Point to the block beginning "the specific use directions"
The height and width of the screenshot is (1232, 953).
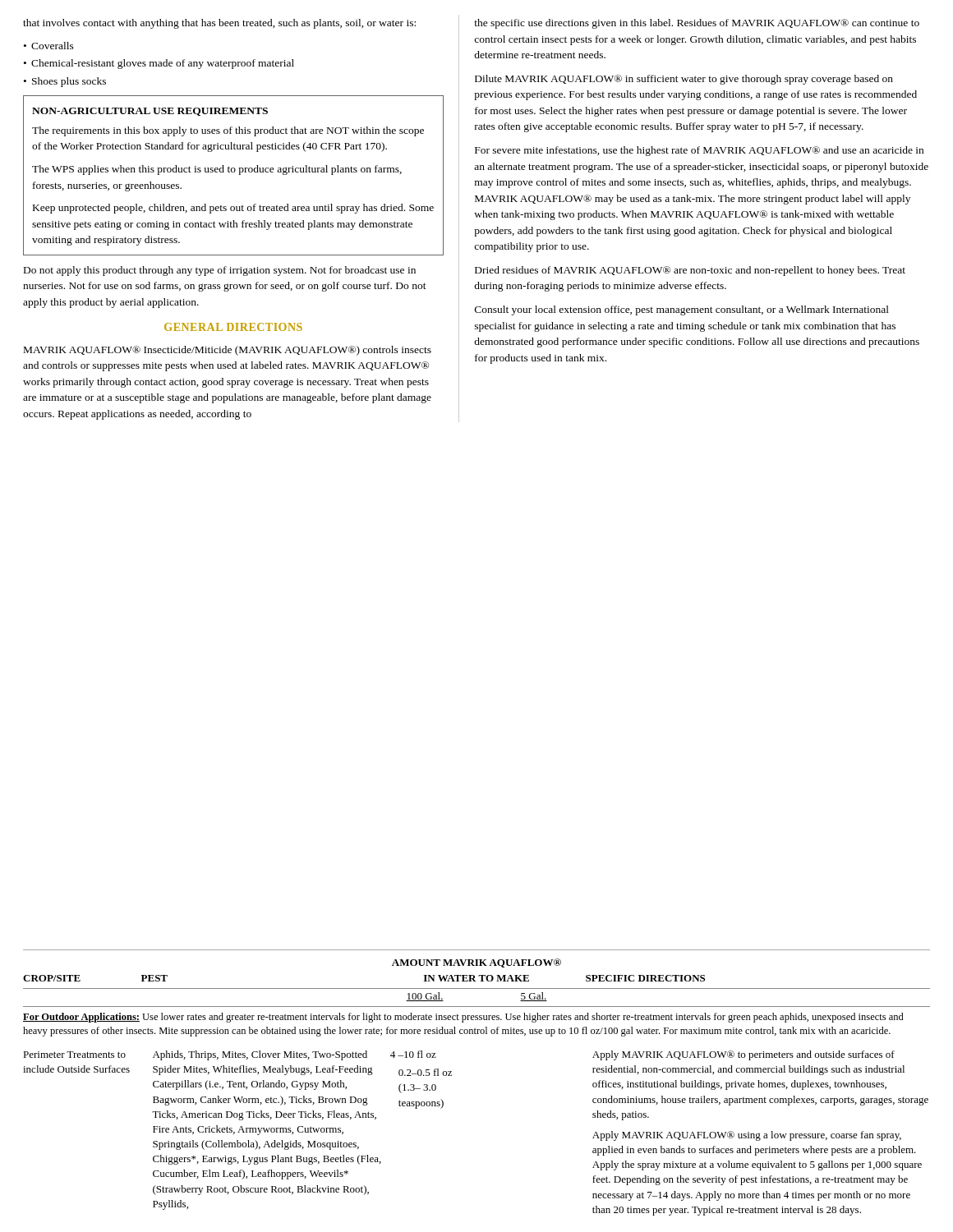point(697,39)
